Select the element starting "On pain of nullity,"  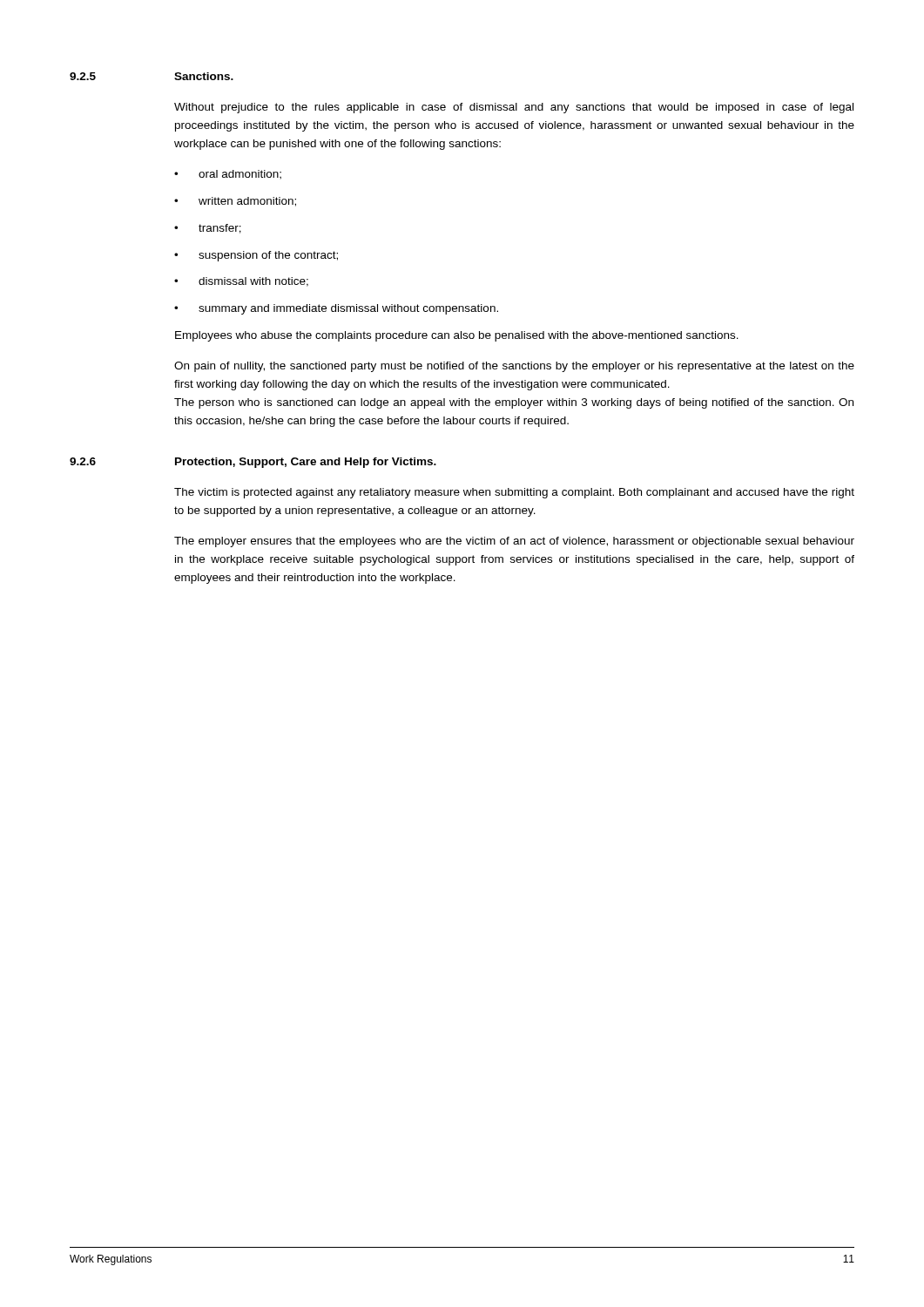pos(514,393)
